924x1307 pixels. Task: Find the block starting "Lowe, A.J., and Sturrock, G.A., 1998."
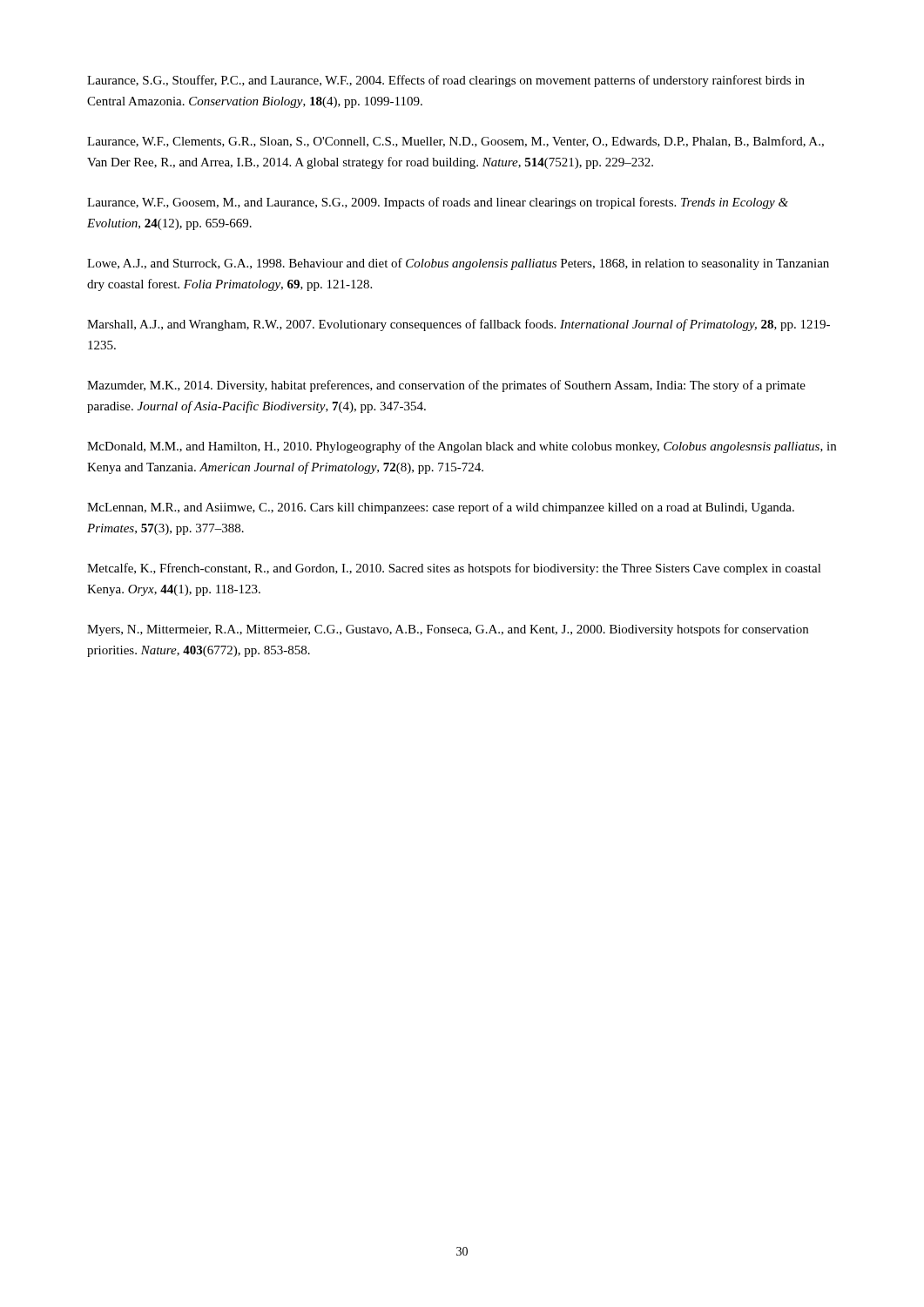coord(458,274)
